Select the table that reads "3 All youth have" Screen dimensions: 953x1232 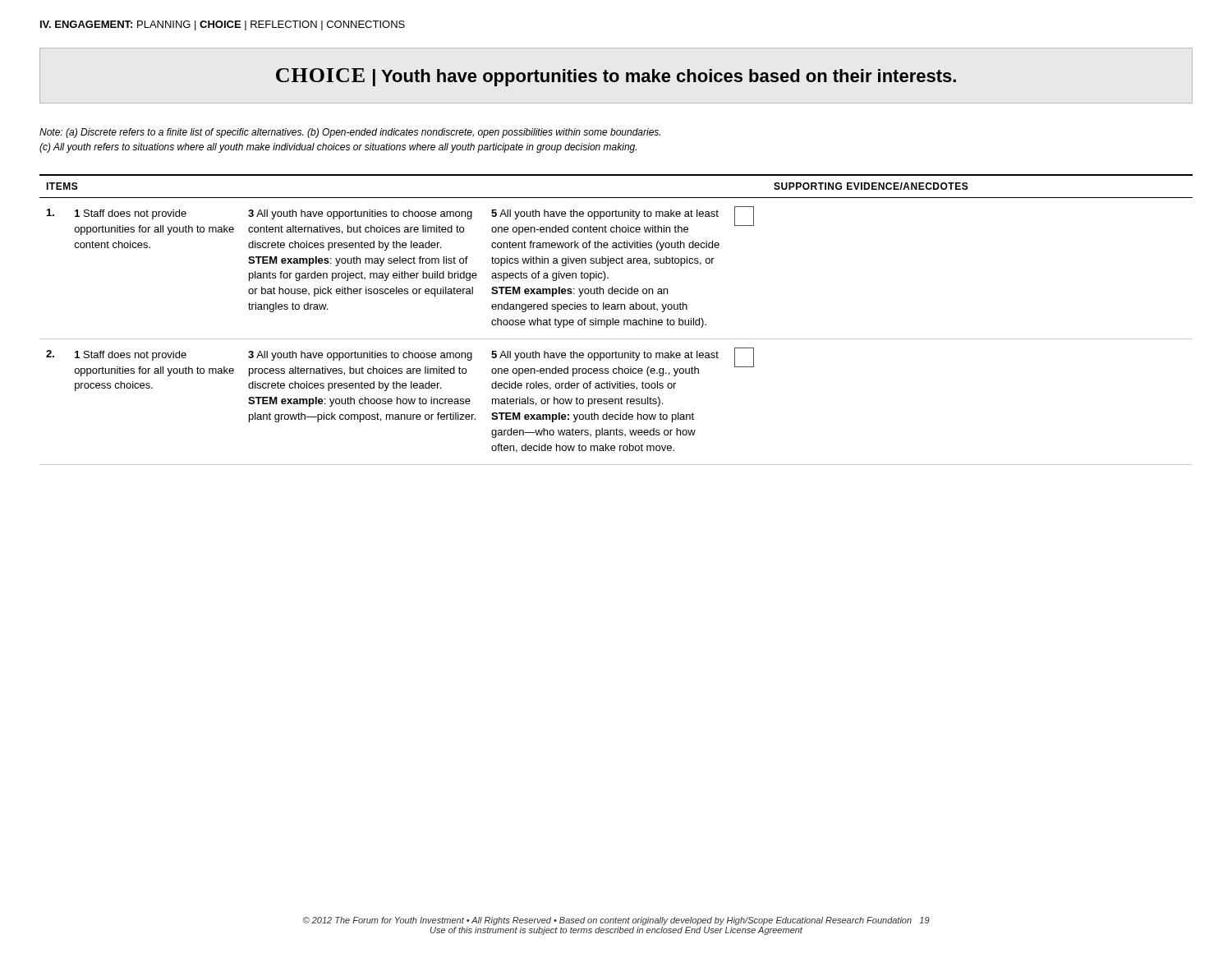pos(616,319)
